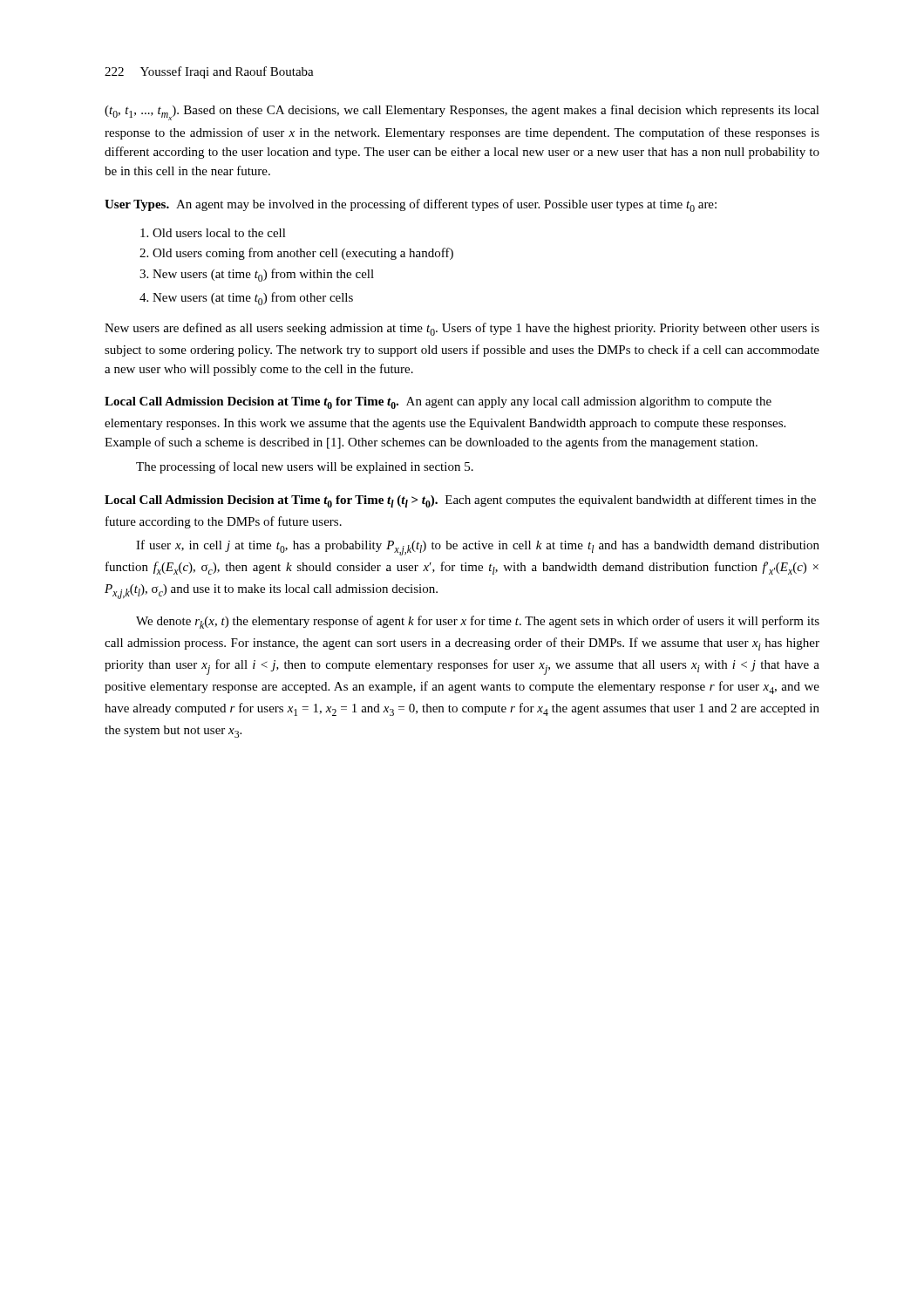
Task: Click on the text block with the text "If user x,"
Action: (x=462, y=569)
